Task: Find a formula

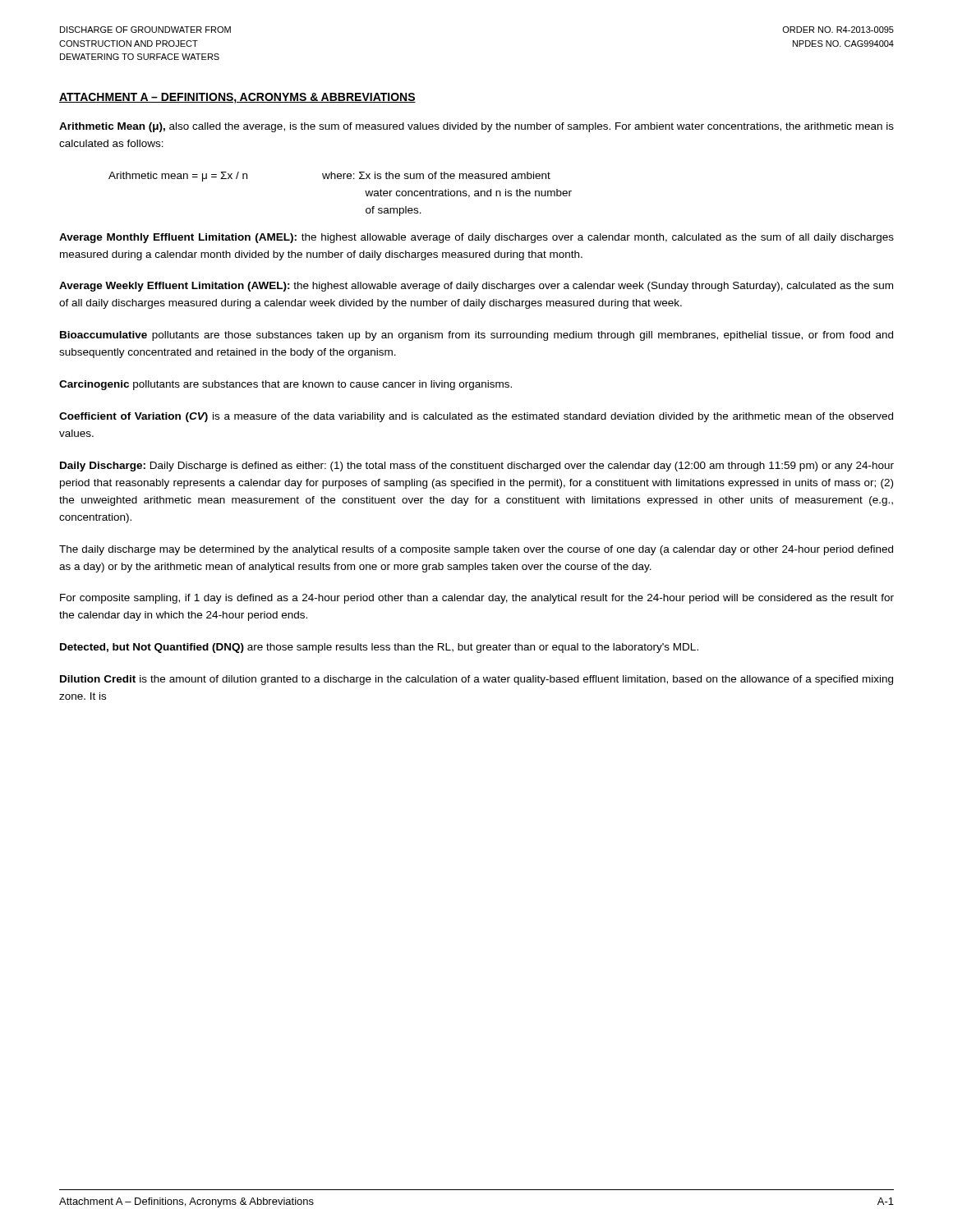Action: point(501,193)
